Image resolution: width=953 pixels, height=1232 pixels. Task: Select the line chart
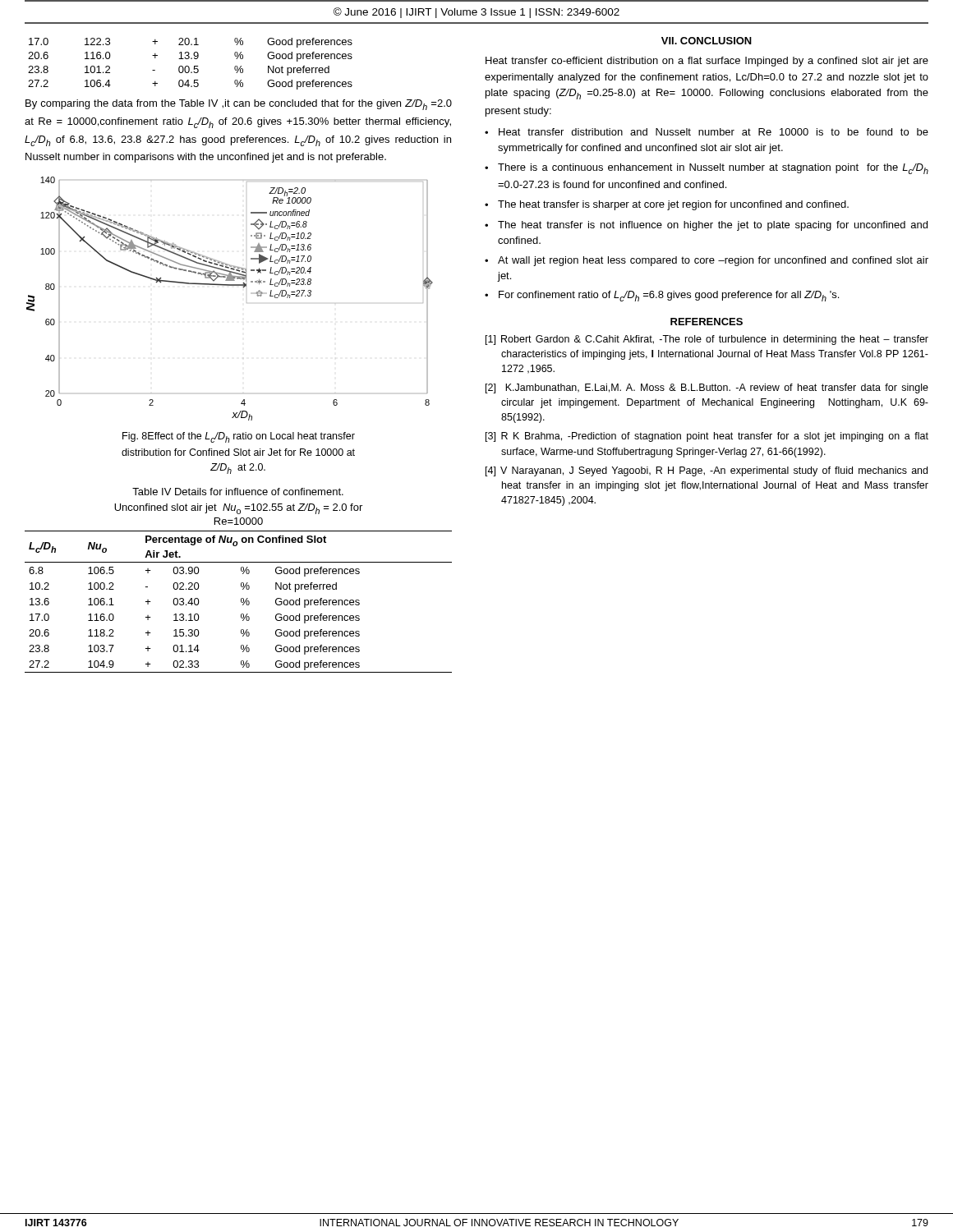[x=238, y=299]
